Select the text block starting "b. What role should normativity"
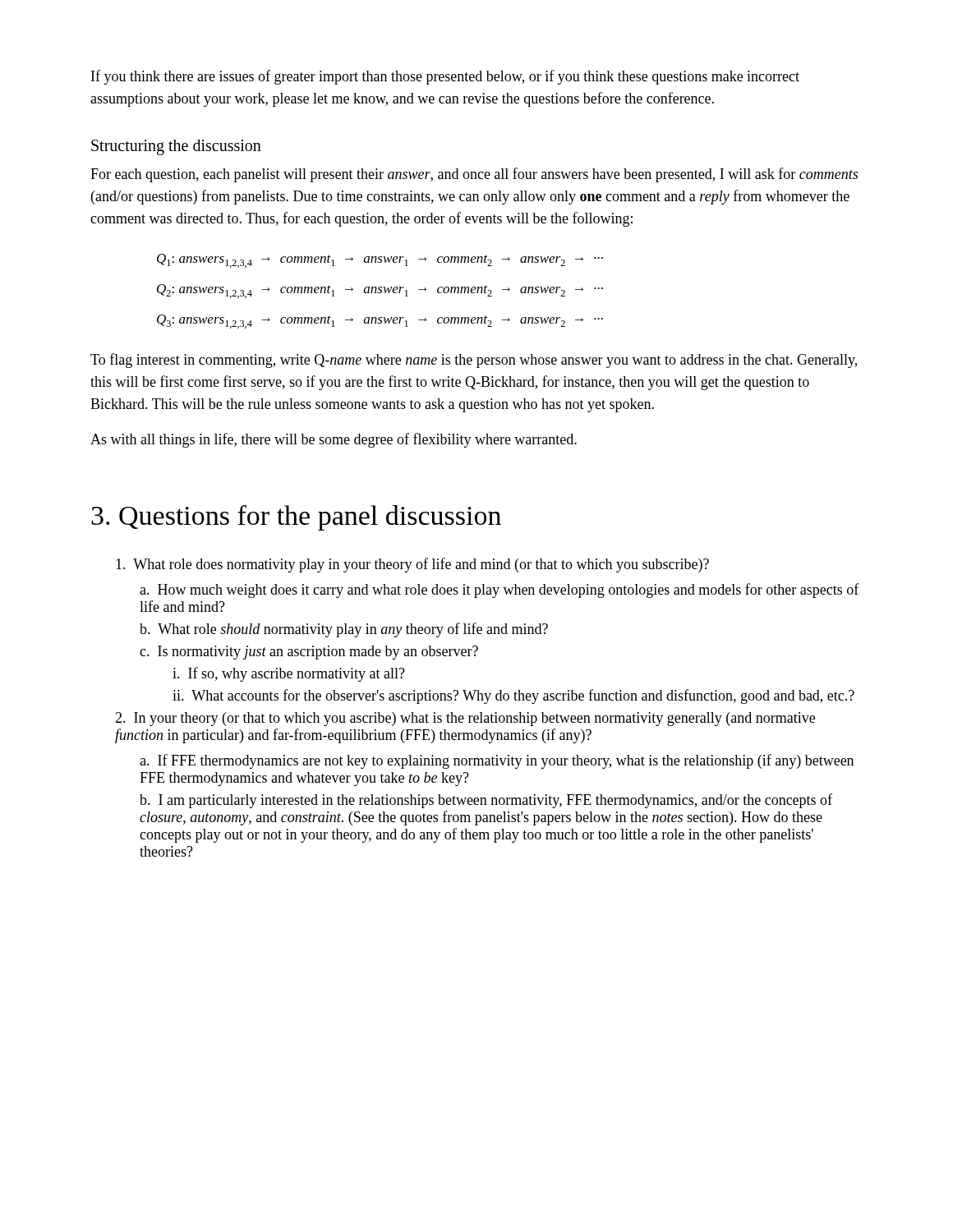The width and height of the screenshot is (953, 1232). click(x=344, y=629)
